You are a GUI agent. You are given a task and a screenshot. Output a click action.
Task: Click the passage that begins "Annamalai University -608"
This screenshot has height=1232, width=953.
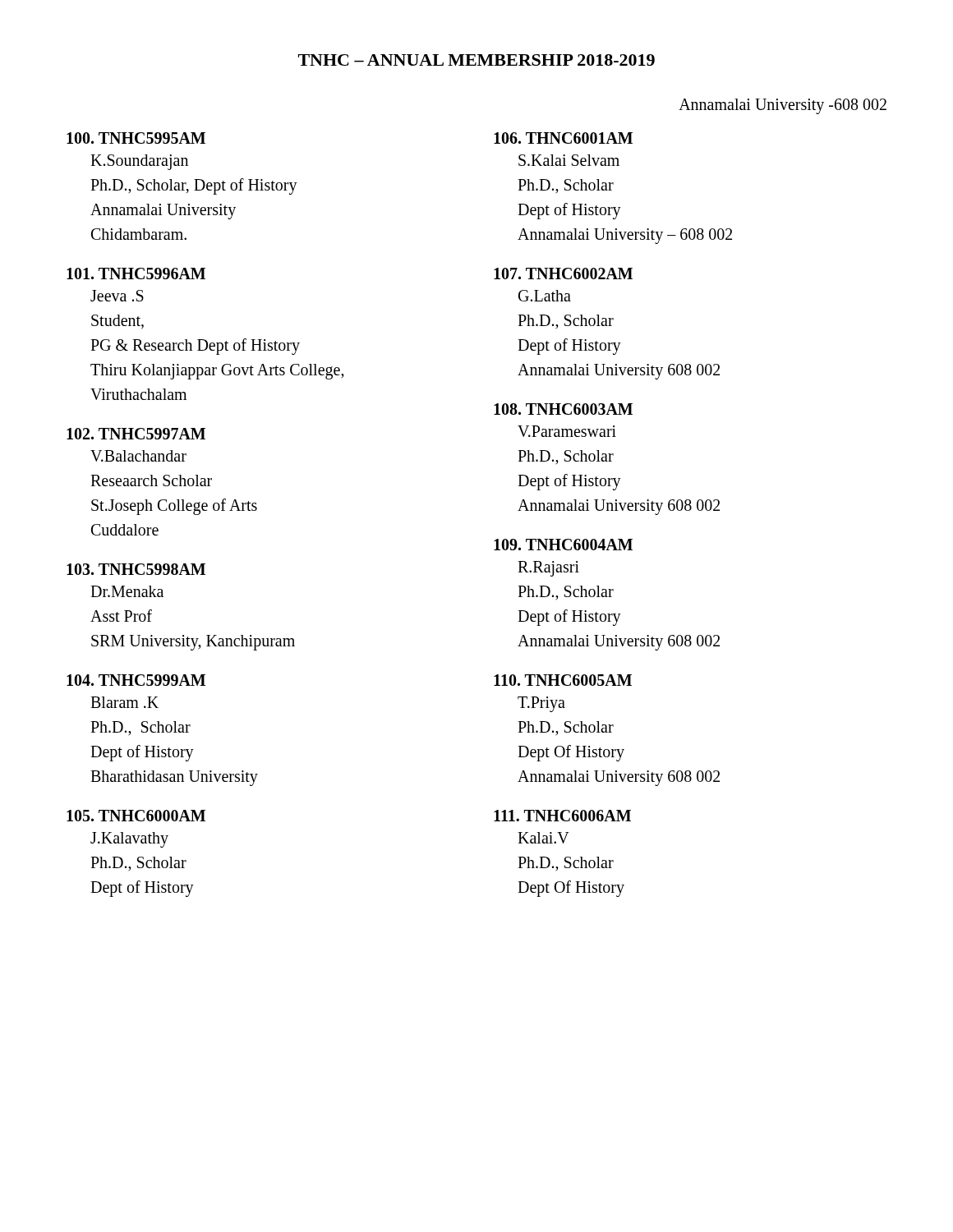click(x=783, y=104)
